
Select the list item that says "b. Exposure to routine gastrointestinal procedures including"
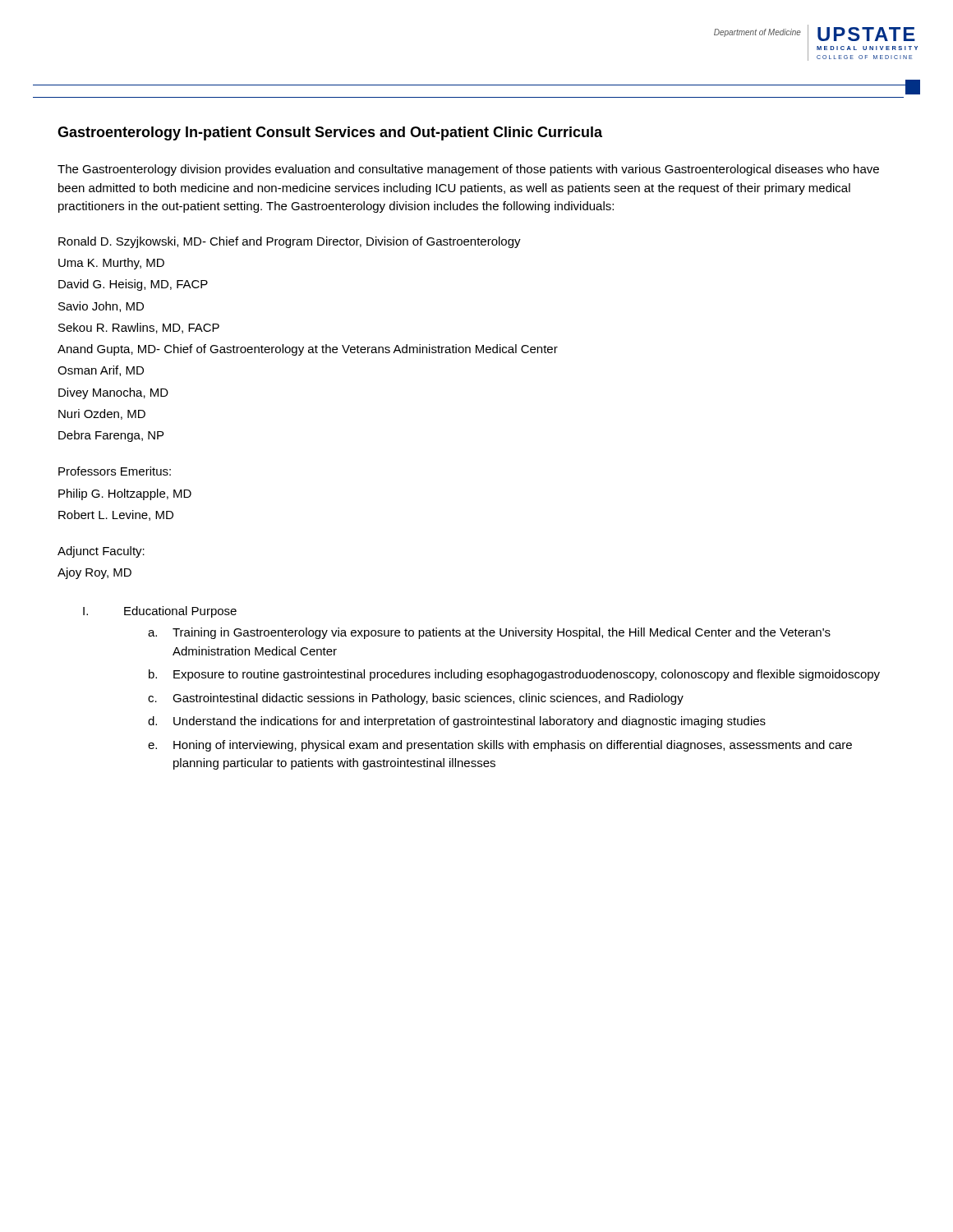pos(522,675)
